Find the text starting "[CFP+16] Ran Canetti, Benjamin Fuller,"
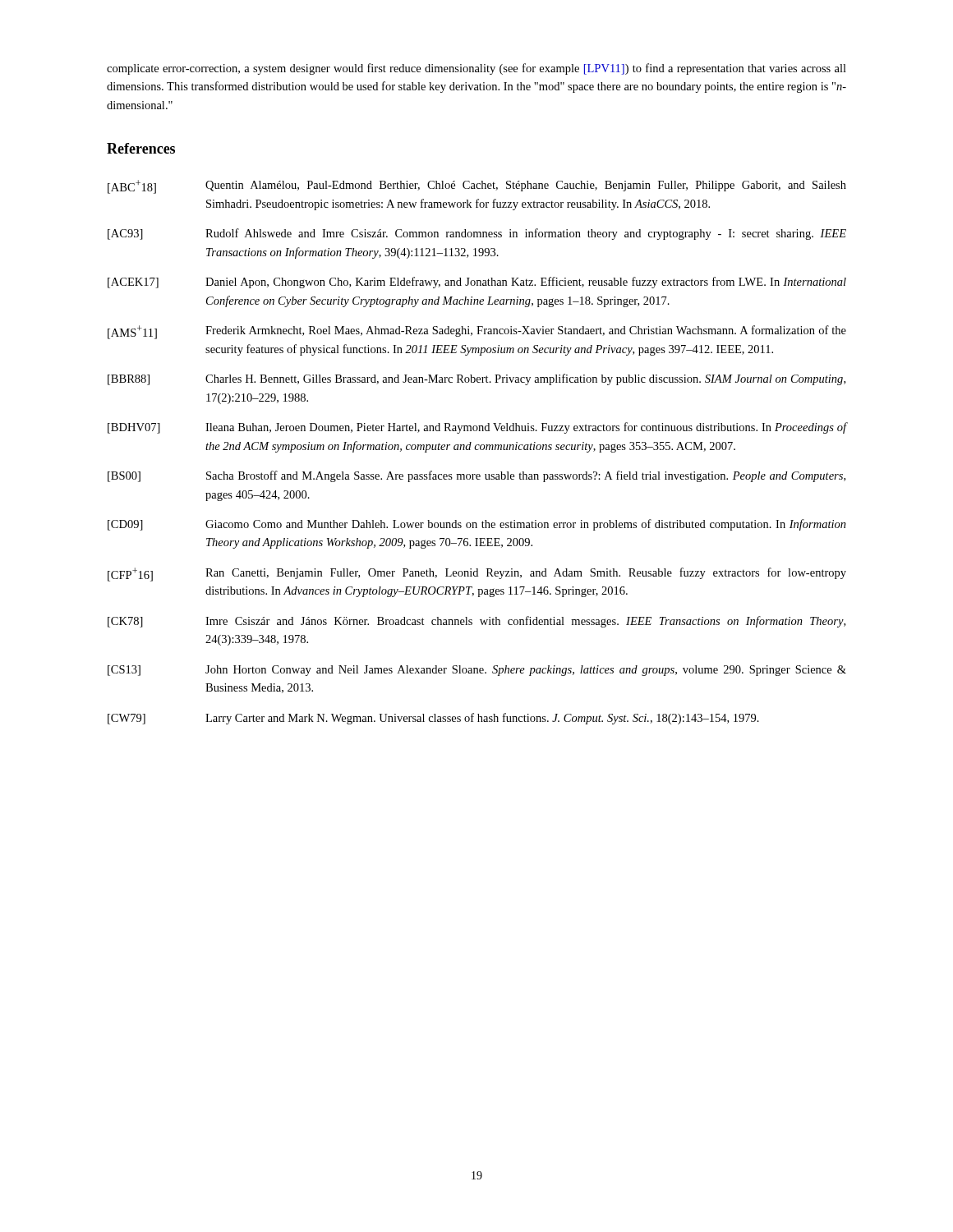 pos(476,582)
